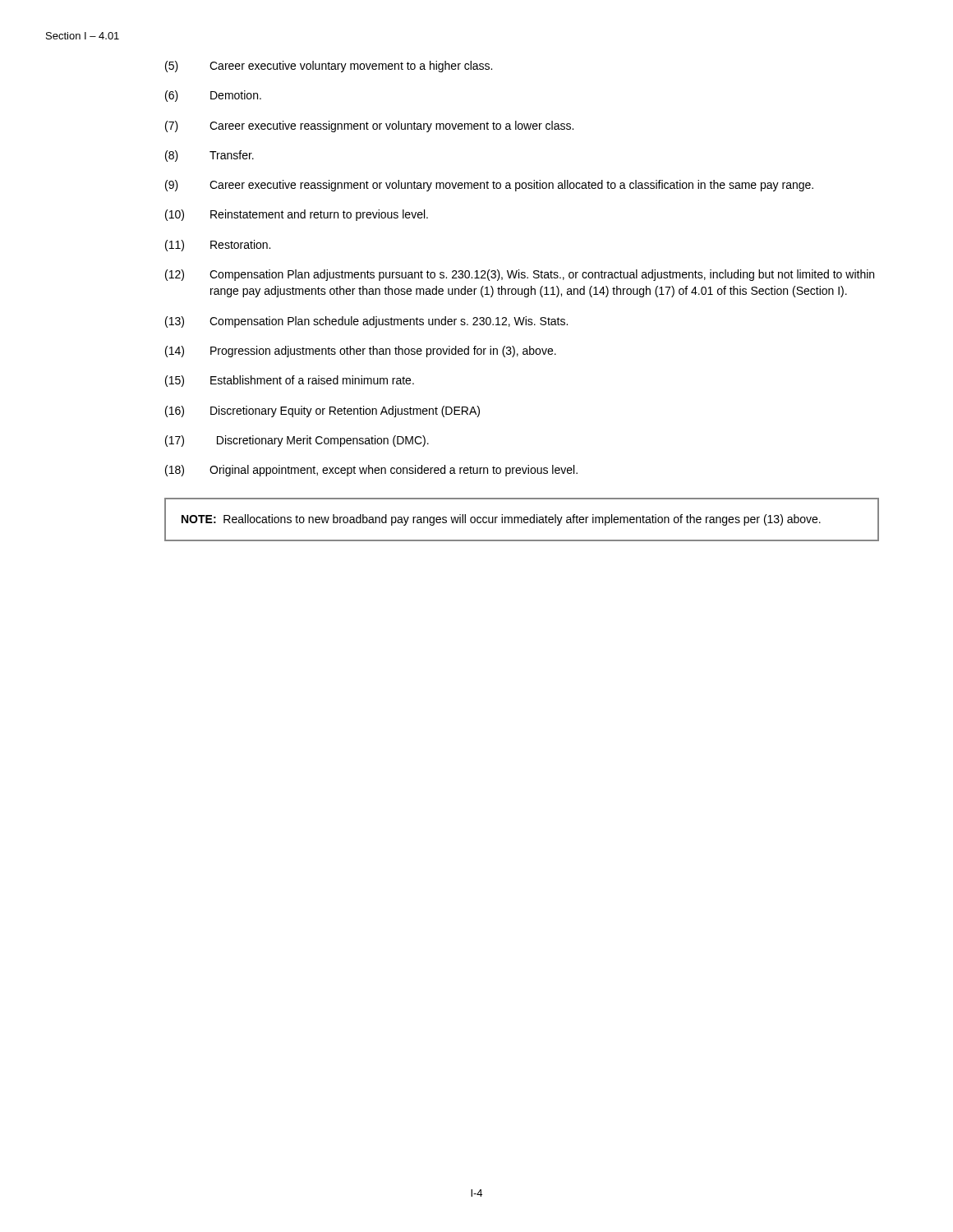Select the list item that says "(13) Compensation Plan schedule"
The height and width of the screenshot is (1232, 953).
522,321
